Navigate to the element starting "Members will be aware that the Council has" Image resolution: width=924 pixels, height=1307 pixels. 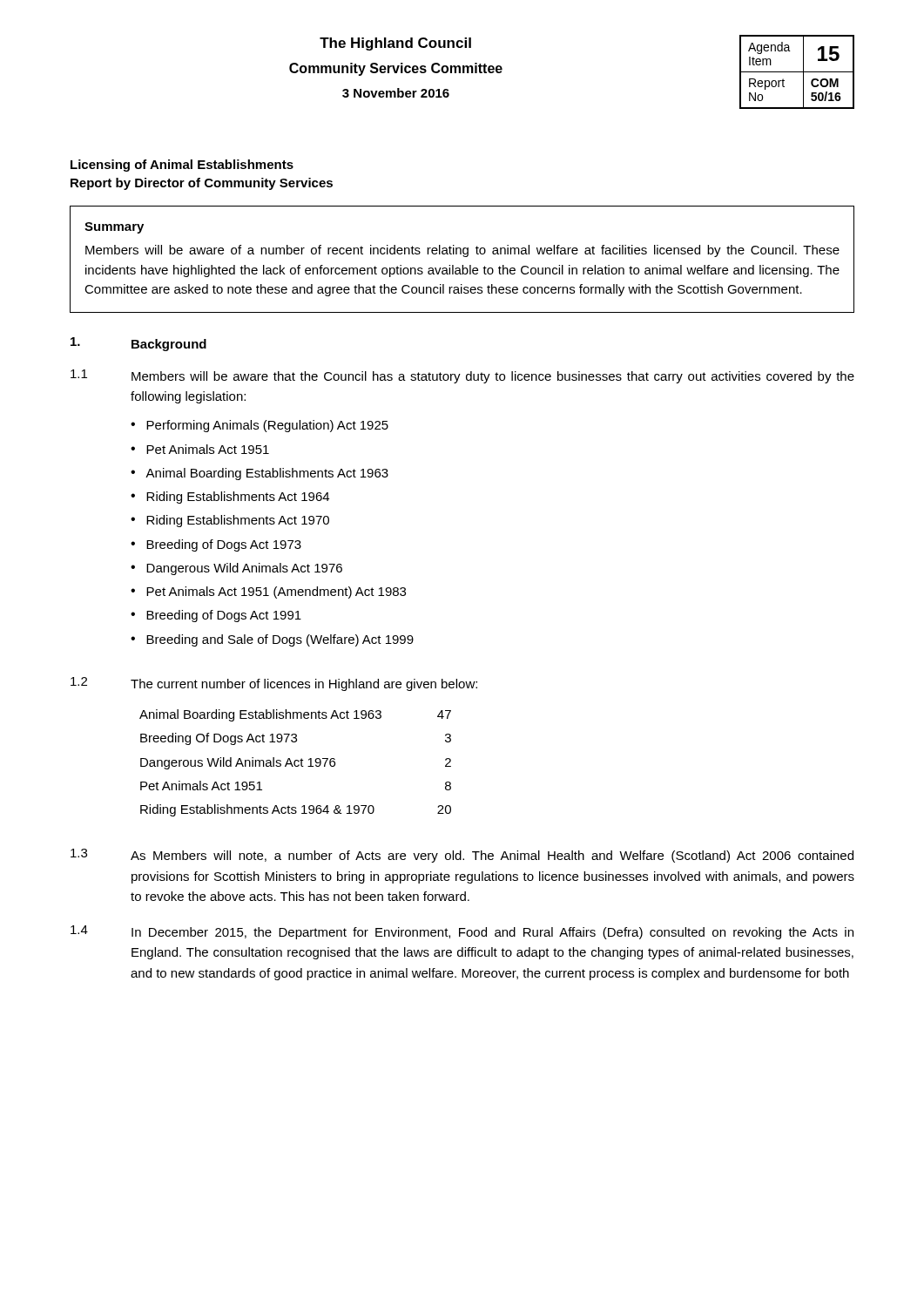click(492, 386)
